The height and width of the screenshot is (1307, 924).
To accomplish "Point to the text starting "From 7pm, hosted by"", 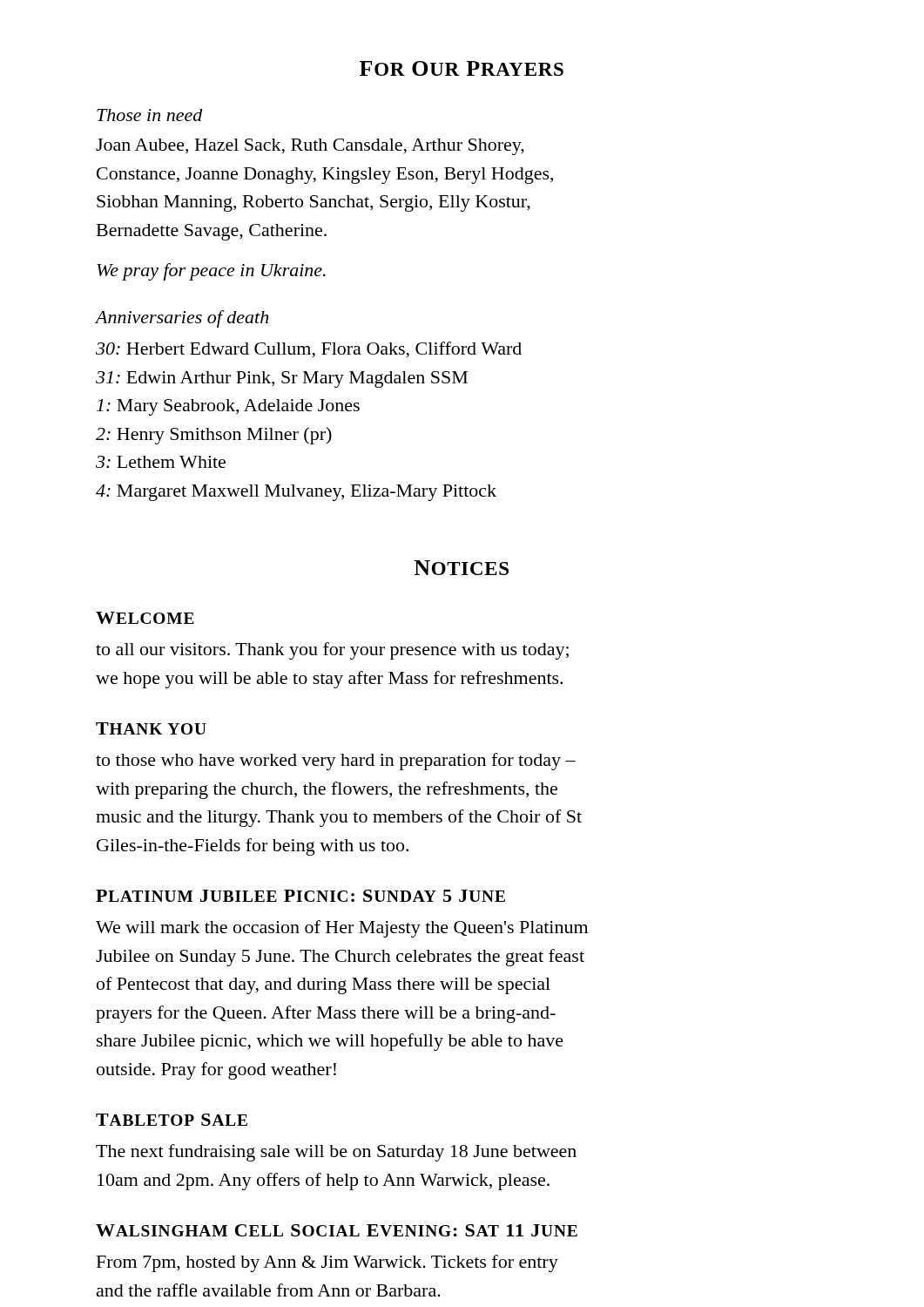I will (327, 1276).
